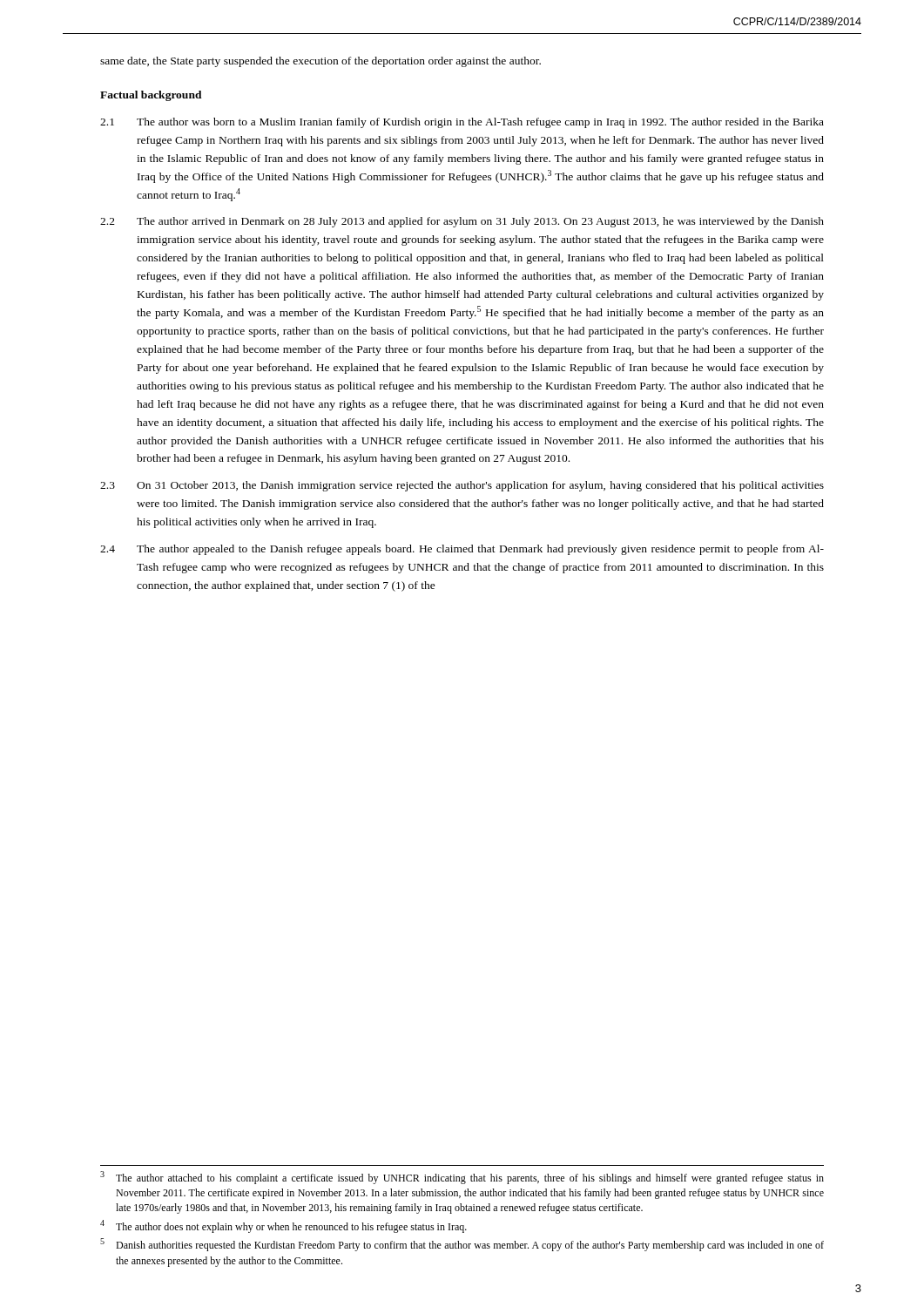Click on the element starting "3 The author attached"
Screen dimensions: 1307x924
click(462, 1194)
